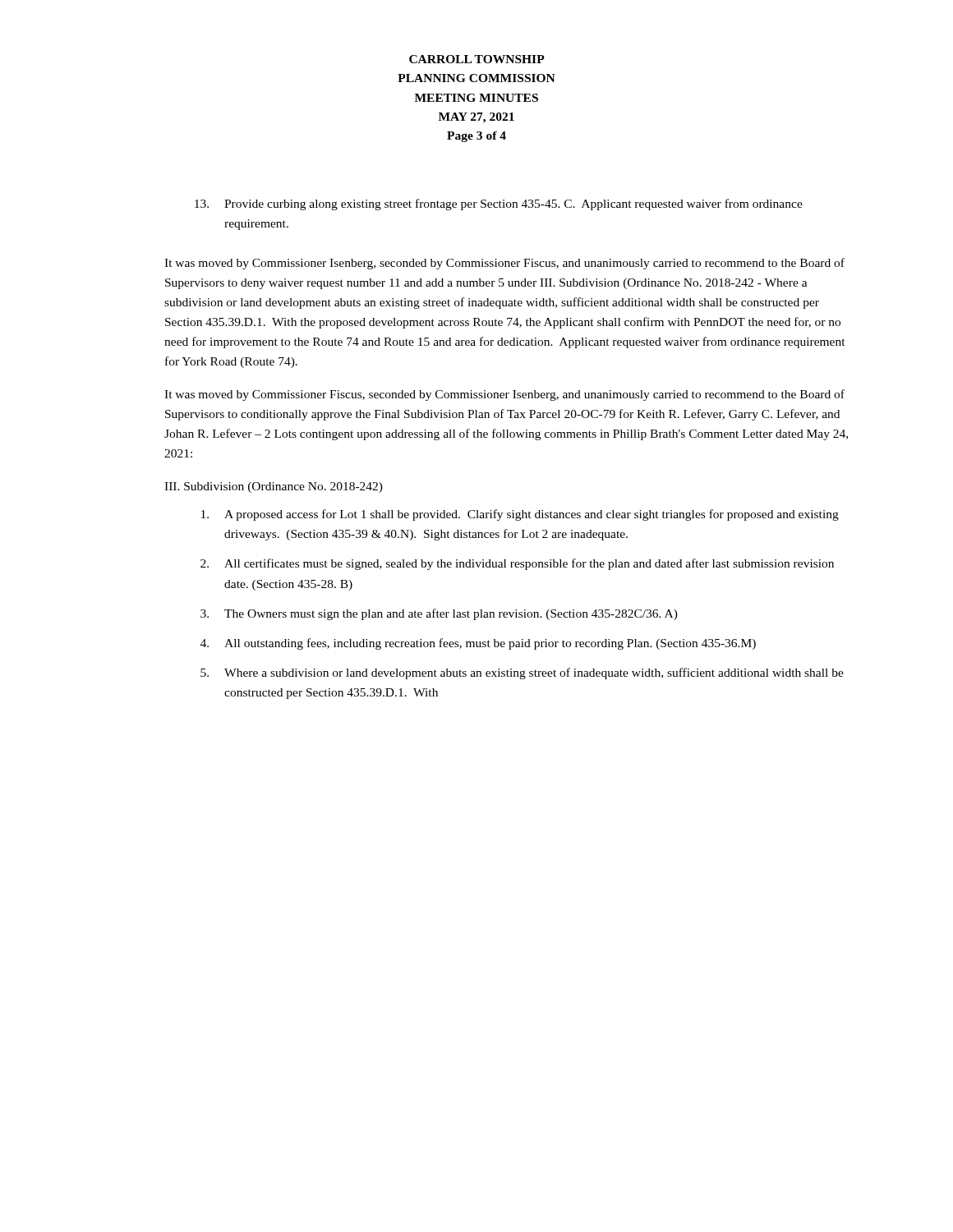Click on the block starting "III. Subdivision (Ordinance No. 2018-242)"
The height and width of the screenshot is (1232, 953).
(x=274, y=486)
